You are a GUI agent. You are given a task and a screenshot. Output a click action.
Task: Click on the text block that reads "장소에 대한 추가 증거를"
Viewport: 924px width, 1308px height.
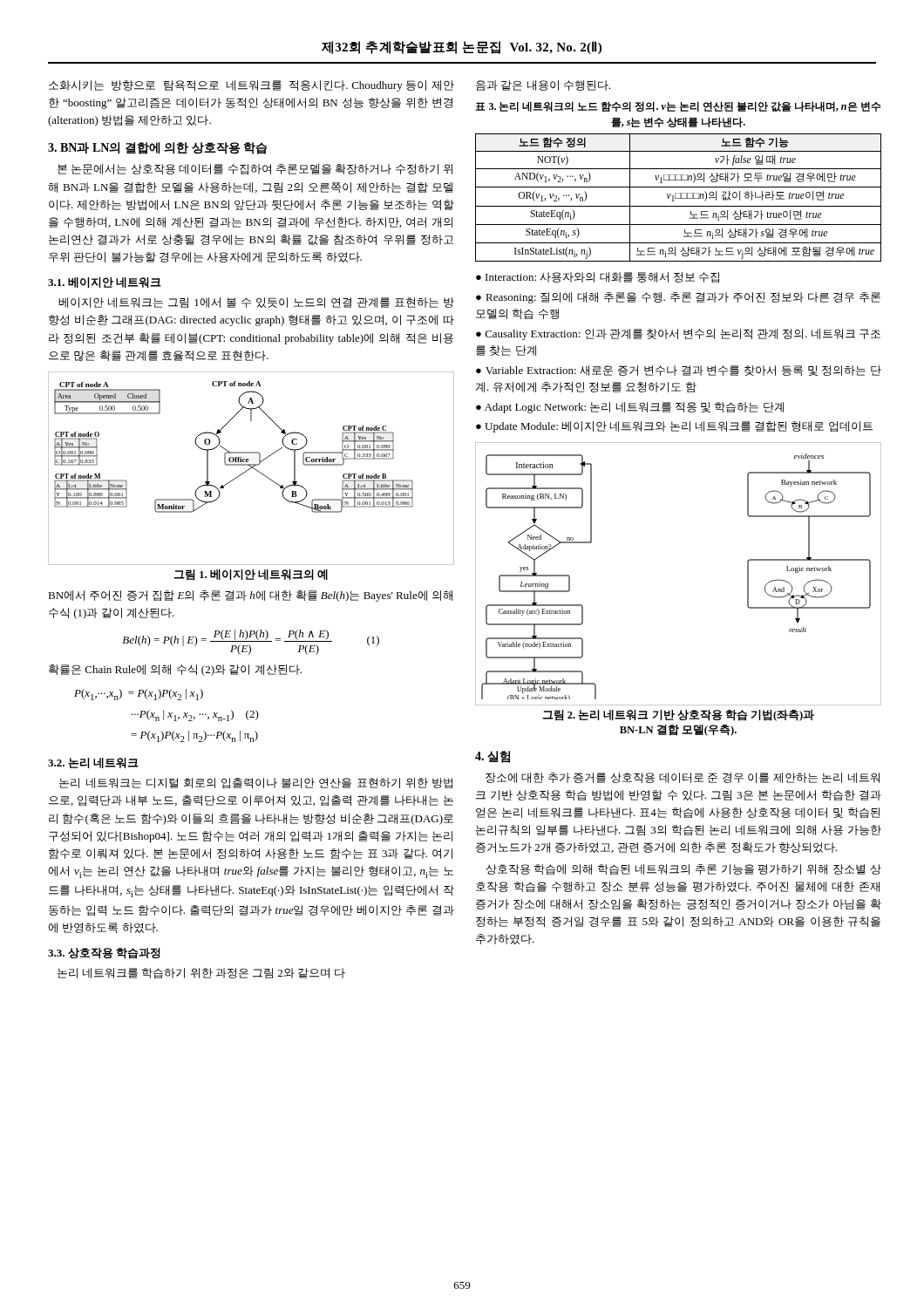tap(678, 812)
